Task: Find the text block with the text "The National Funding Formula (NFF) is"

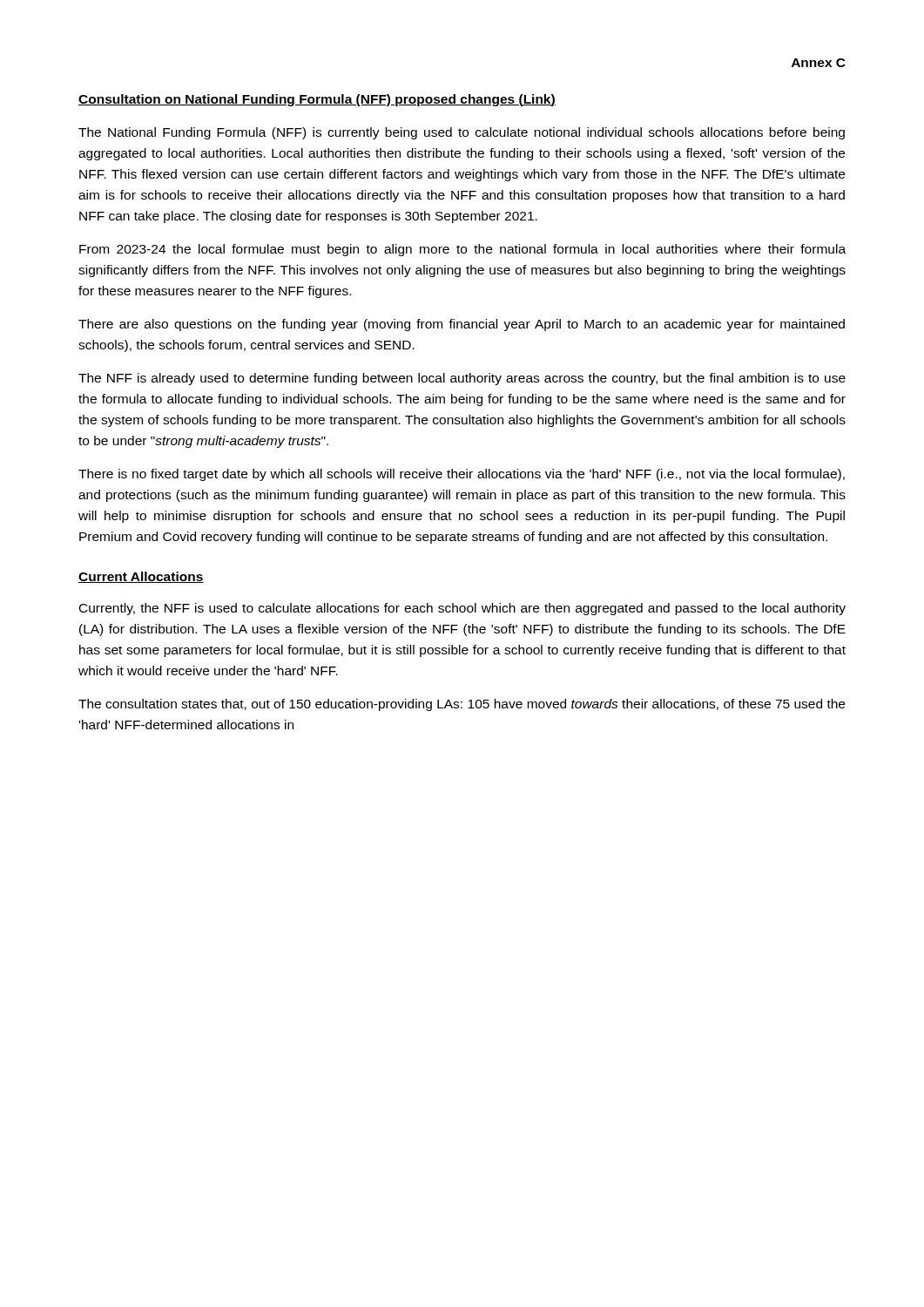Action: coord(462,174)
